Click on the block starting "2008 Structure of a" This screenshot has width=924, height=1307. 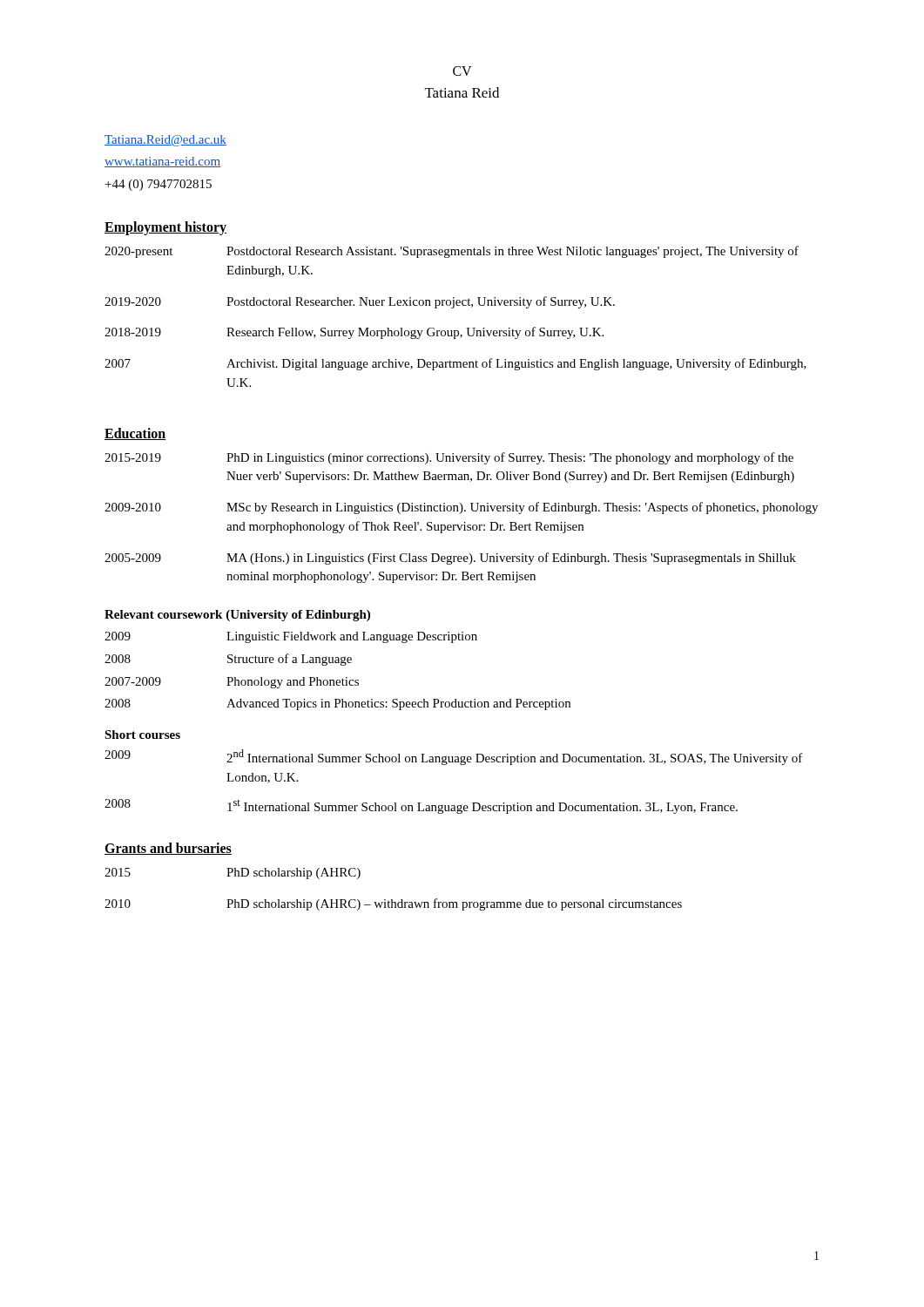(x=228, y=660)
